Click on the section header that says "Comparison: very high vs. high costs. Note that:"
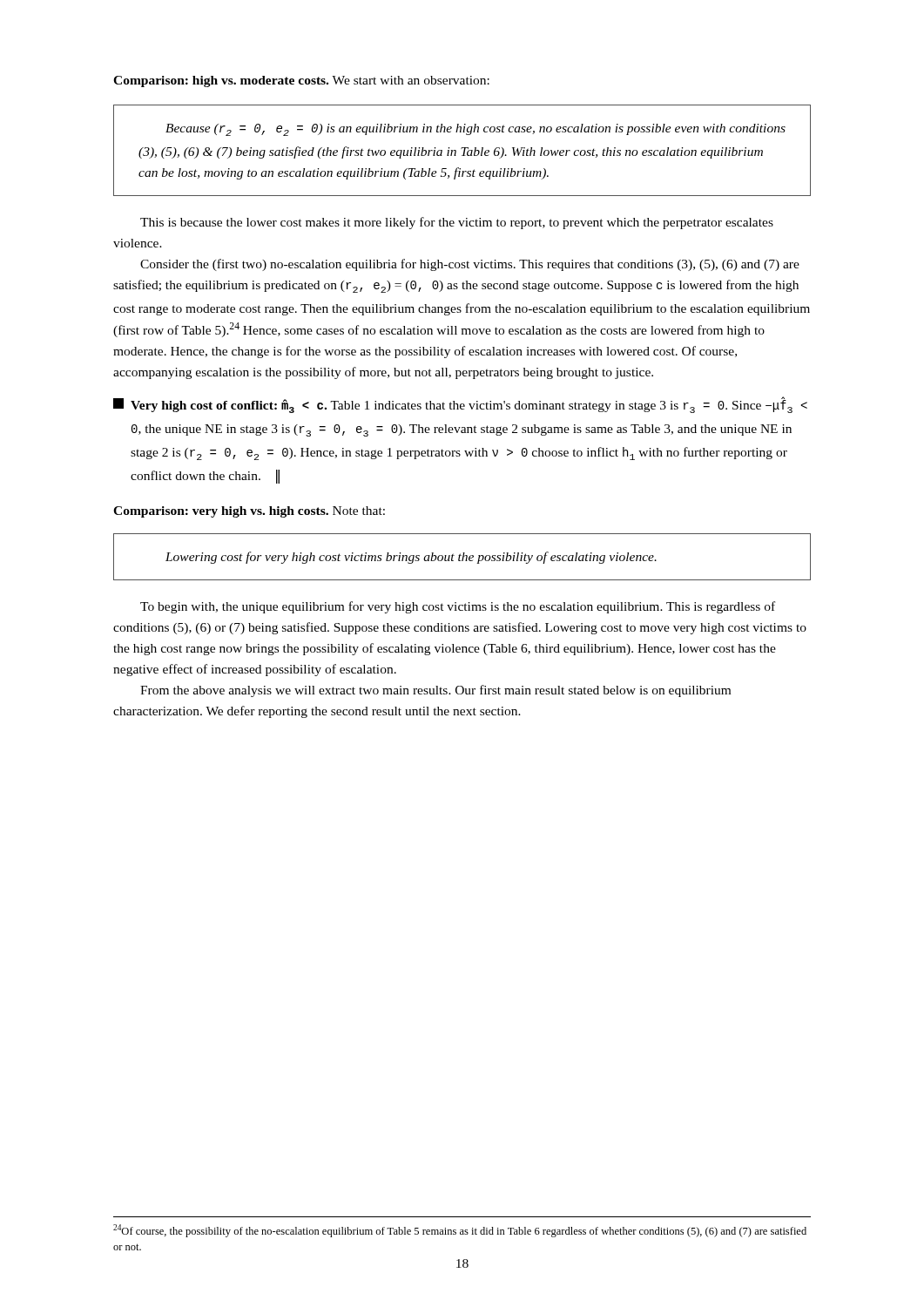The width and height of the screenshot is (924, 1307). [x=250, y=510]
